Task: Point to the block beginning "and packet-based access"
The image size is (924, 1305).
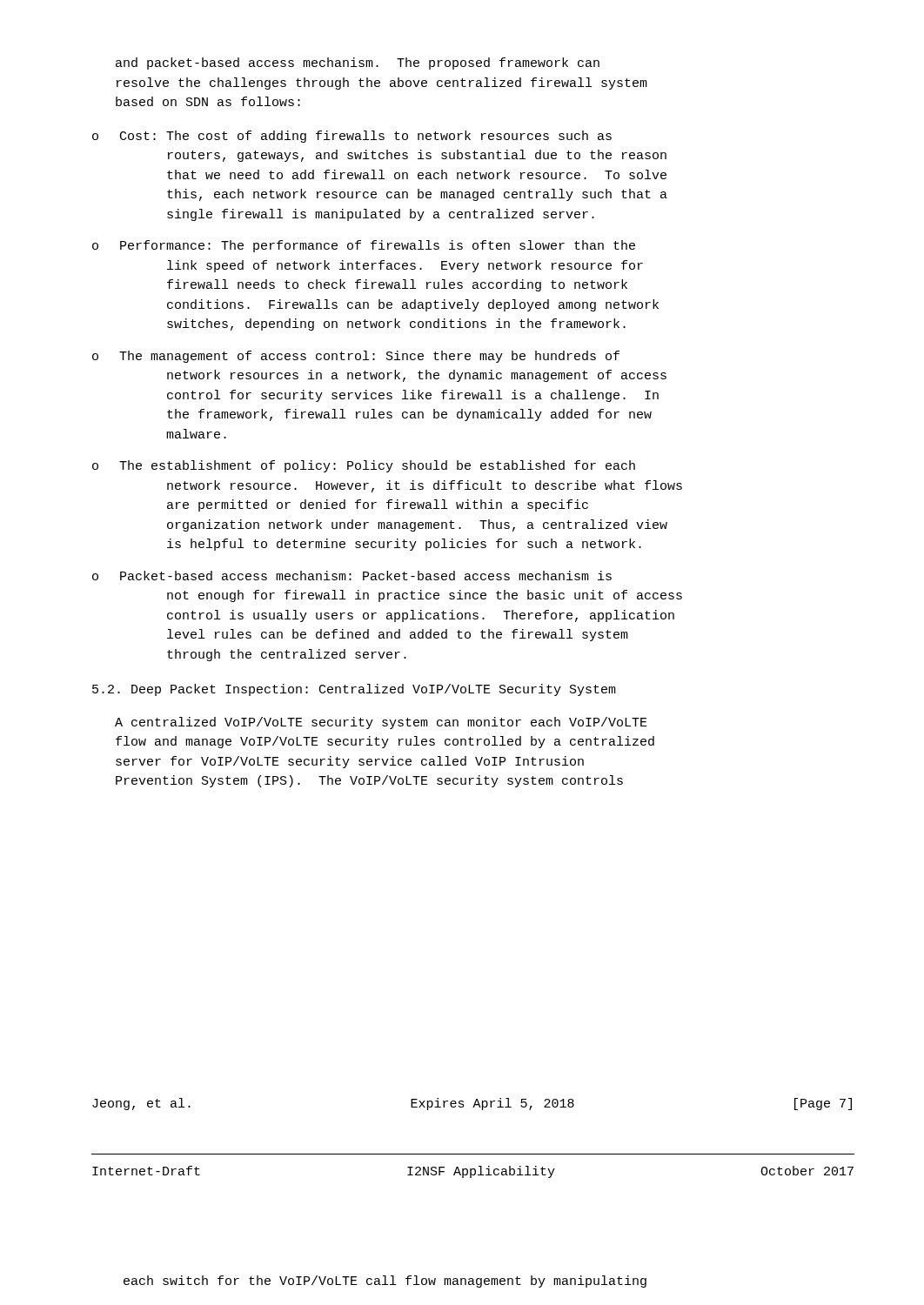Action: point(473,84)
